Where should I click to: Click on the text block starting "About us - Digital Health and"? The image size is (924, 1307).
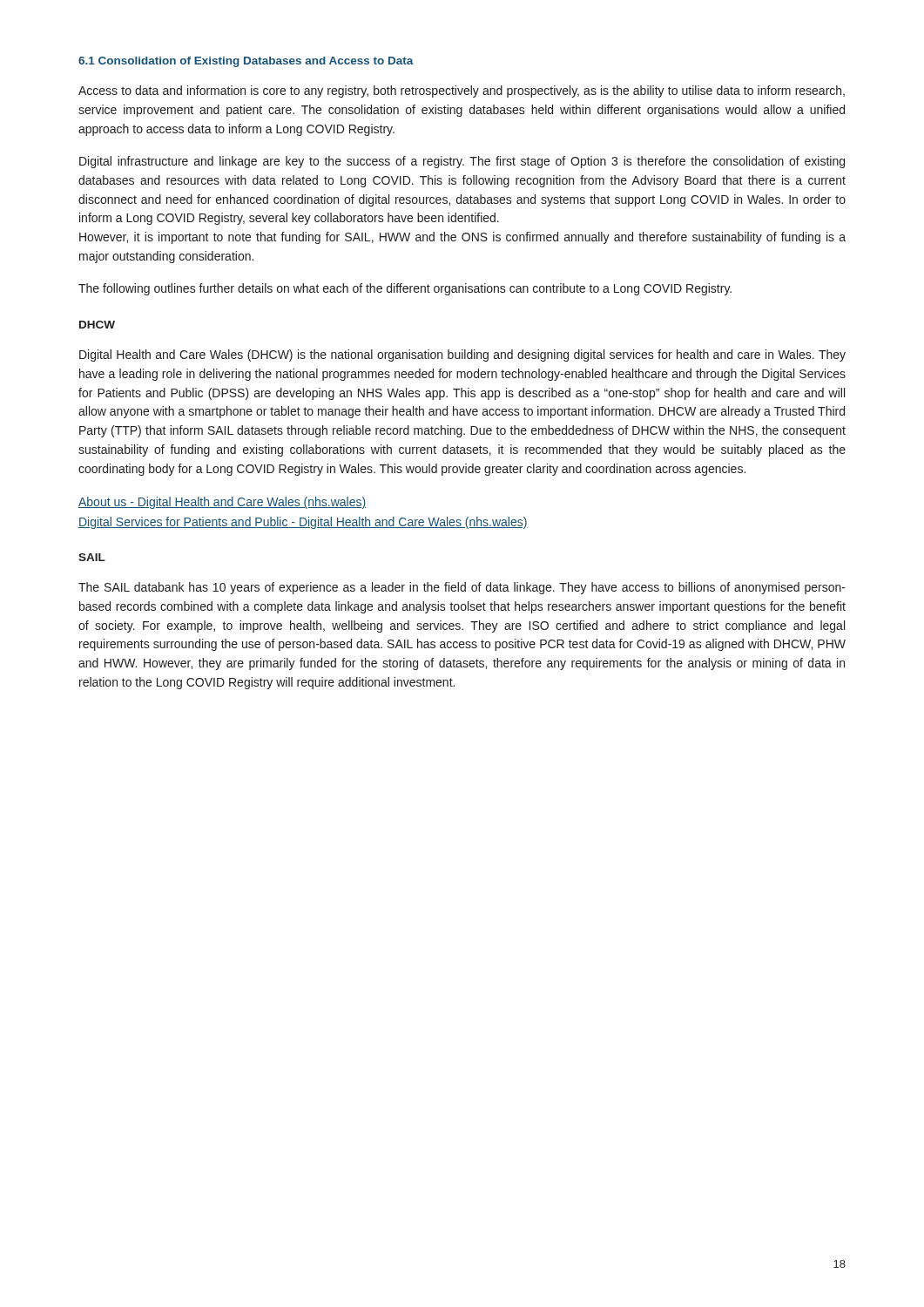tap(462, 512)
